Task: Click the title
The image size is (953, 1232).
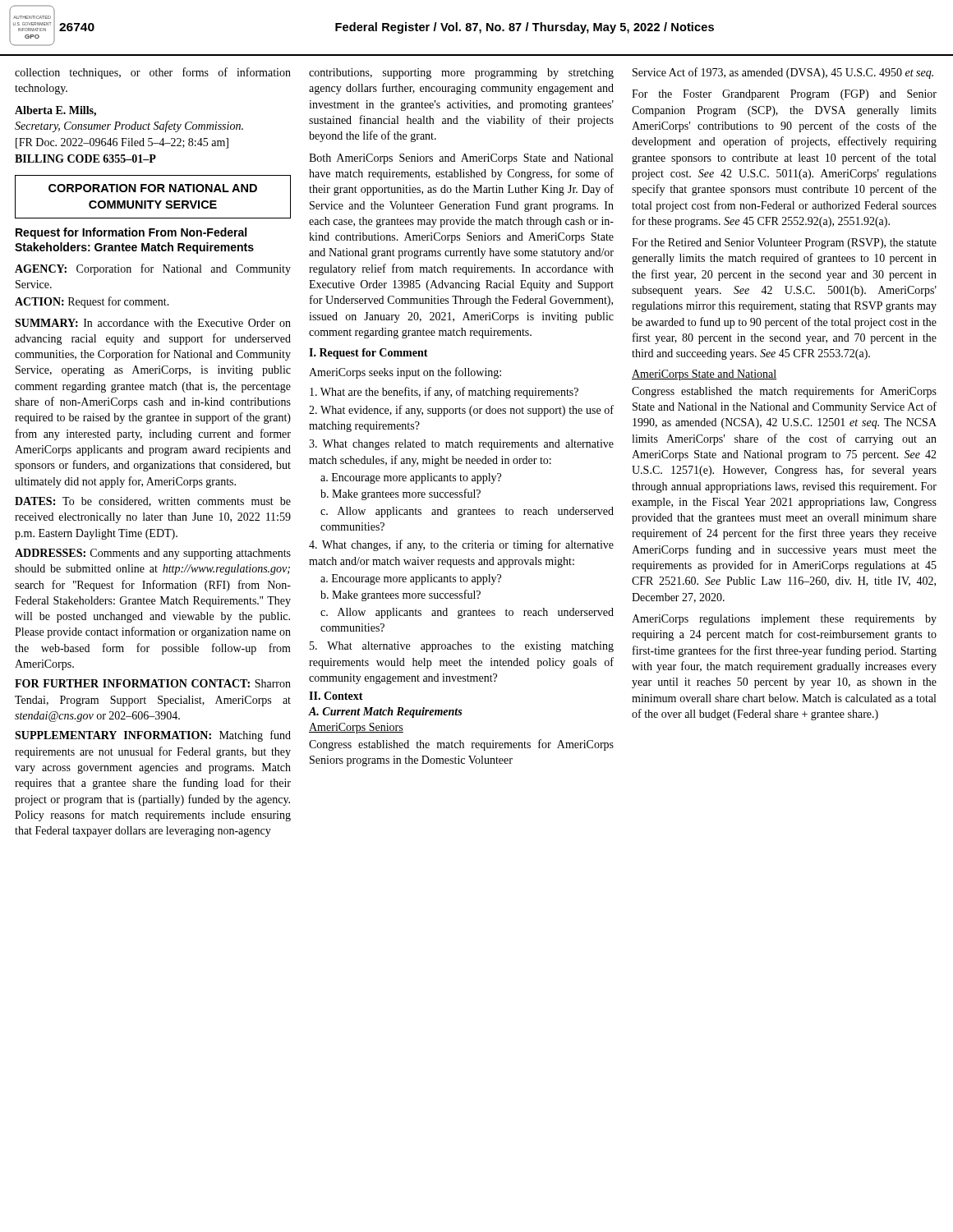Action: pos(153,197)
